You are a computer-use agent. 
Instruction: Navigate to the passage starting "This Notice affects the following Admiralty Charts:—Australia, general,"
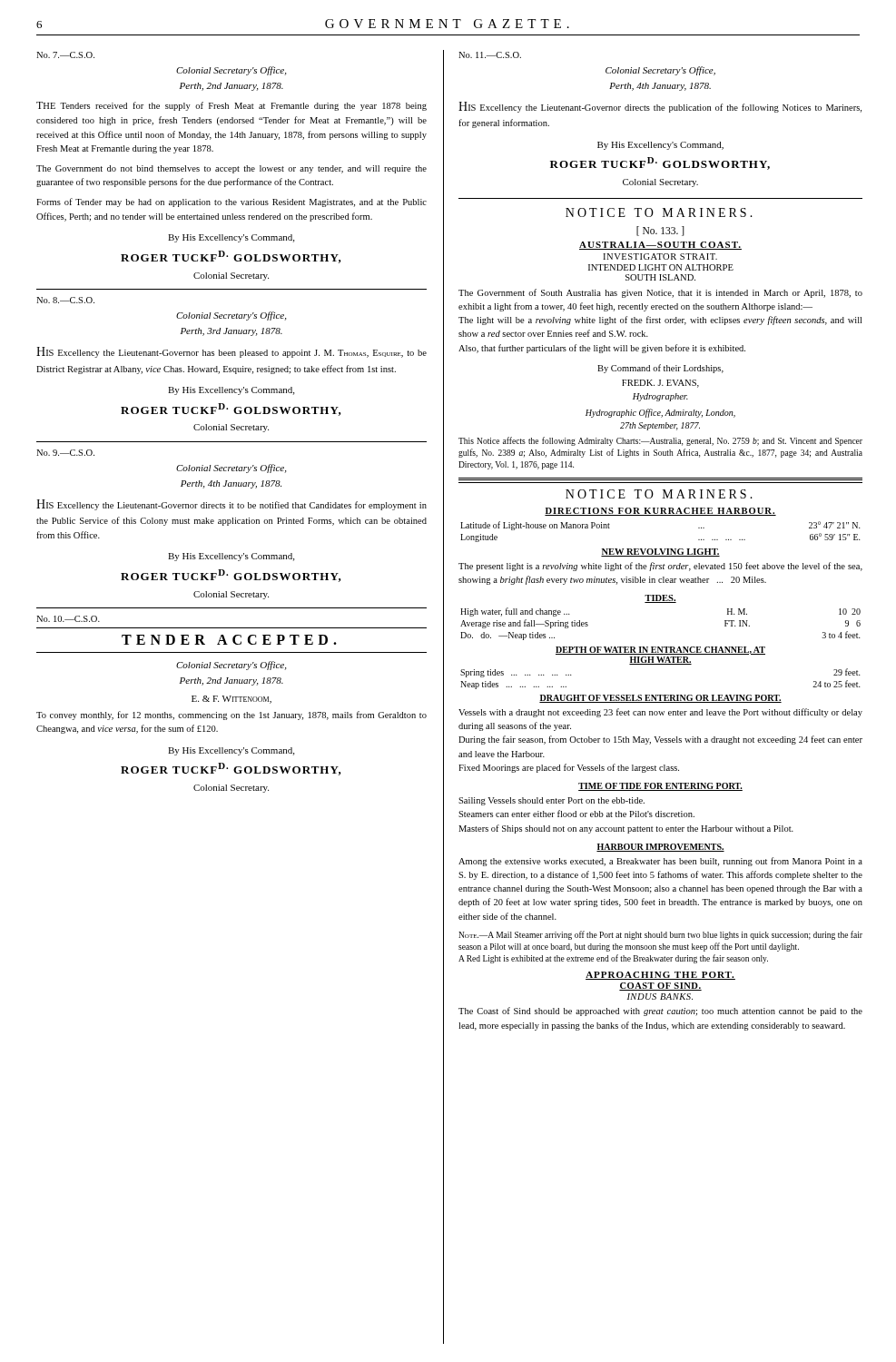point(660,453)
